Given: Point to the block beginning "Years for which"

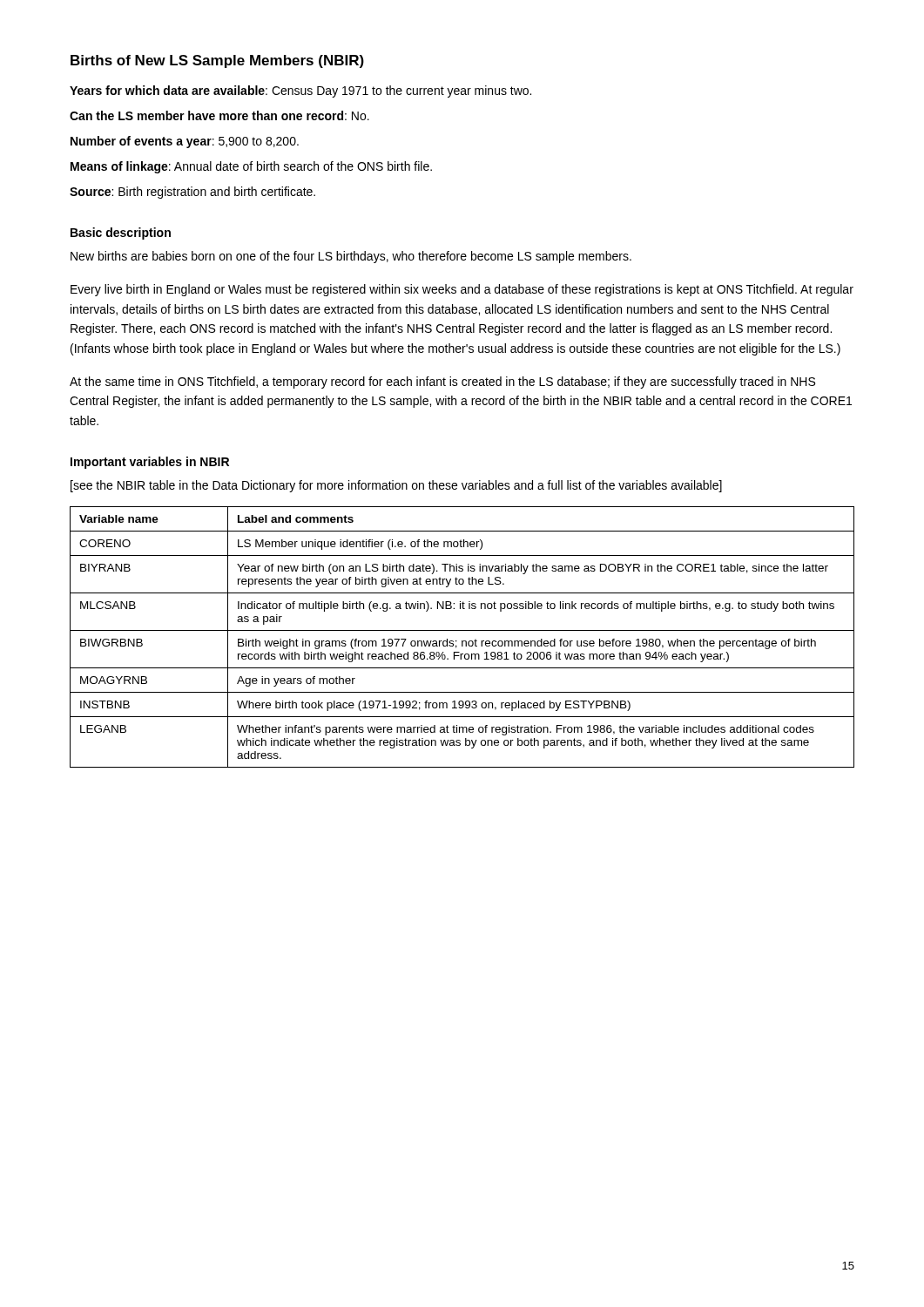Looking at the screenshot, I should pyautogui.click(x=301, y=91).
